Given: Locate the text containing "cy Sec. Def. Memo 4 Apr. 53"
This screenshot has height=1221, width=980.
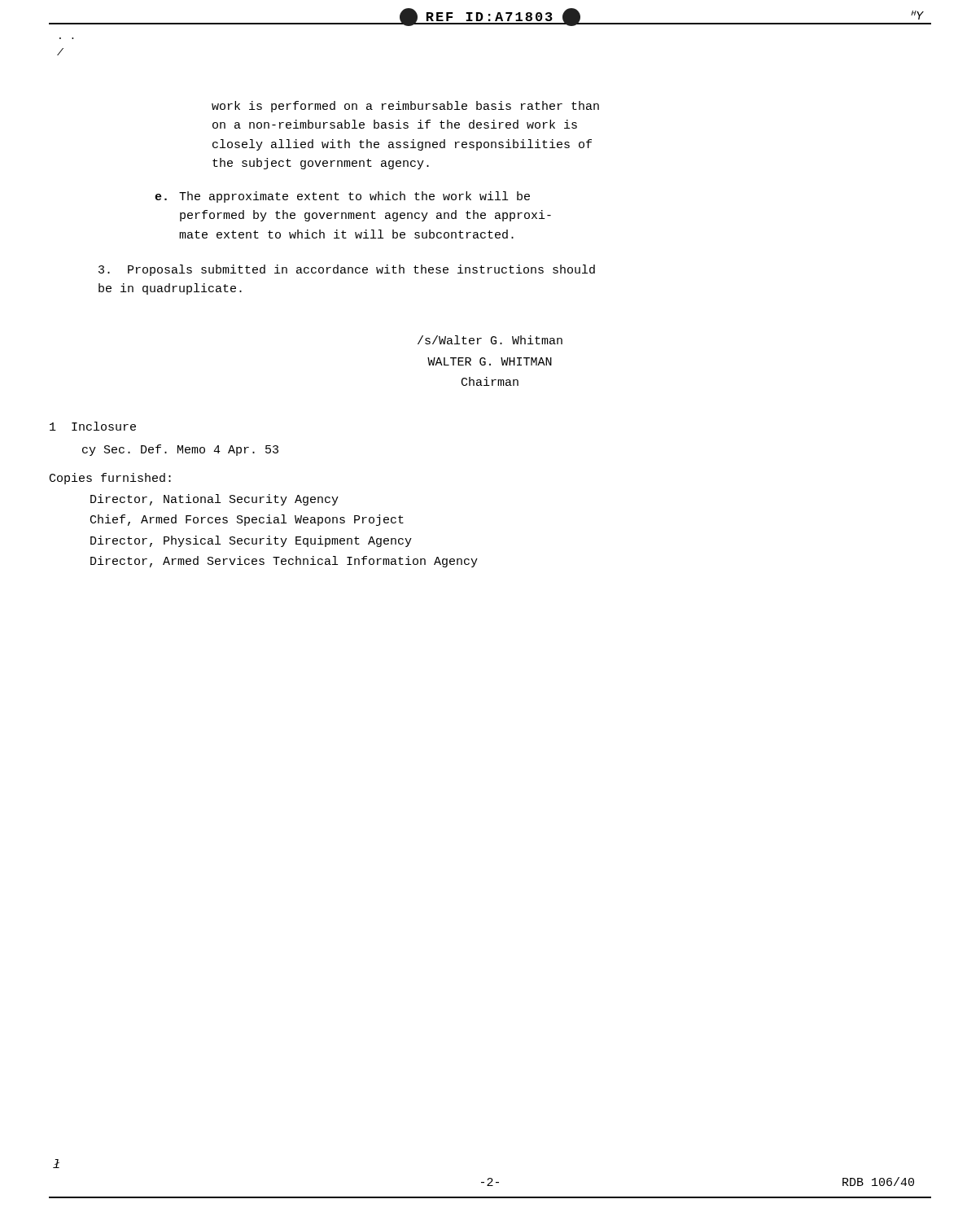Looking at the screenshot, I should click(180, 451).
